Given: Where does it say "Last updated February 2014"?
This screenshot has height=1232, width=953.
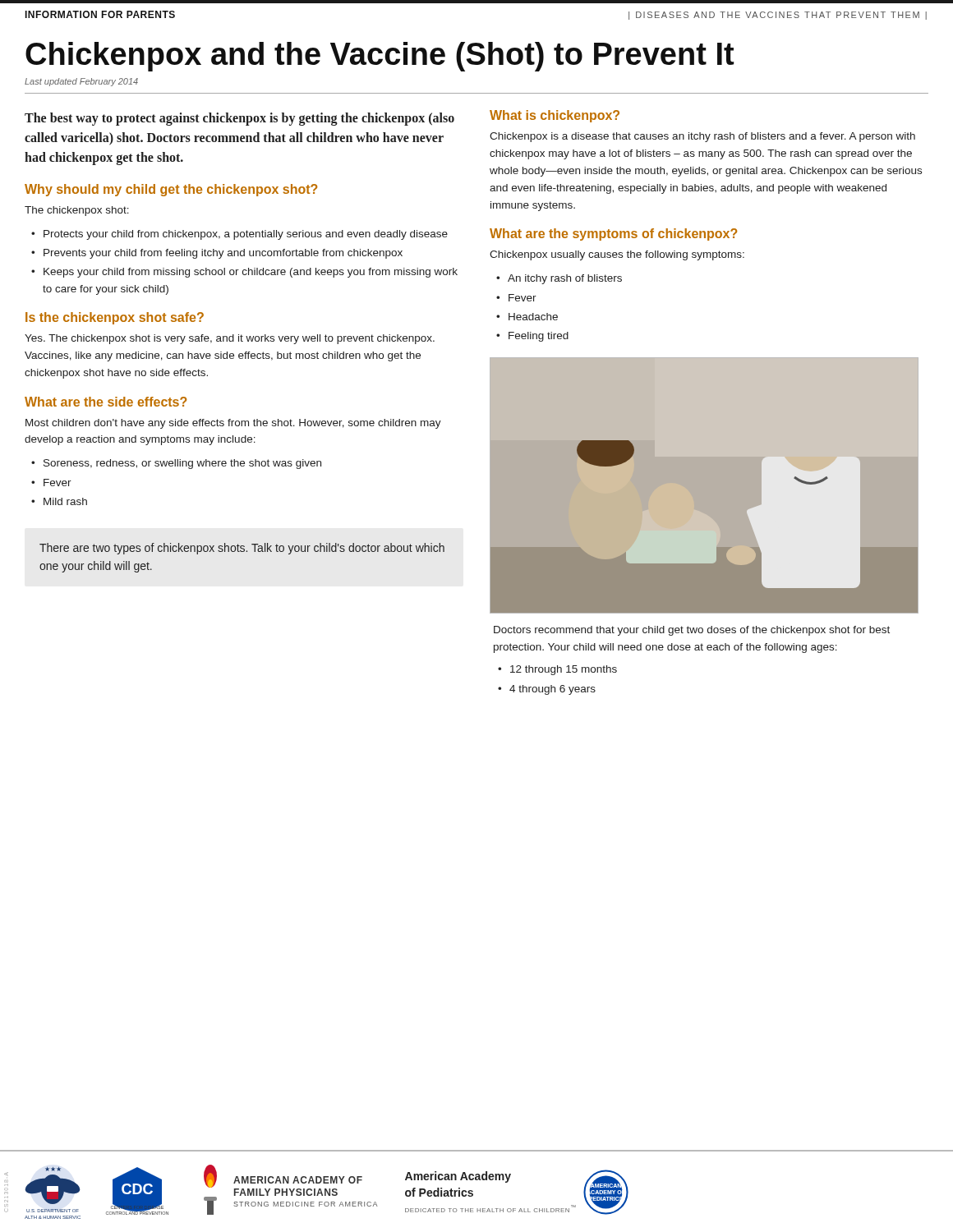Looking at the screenshot, I should [81, 81].
